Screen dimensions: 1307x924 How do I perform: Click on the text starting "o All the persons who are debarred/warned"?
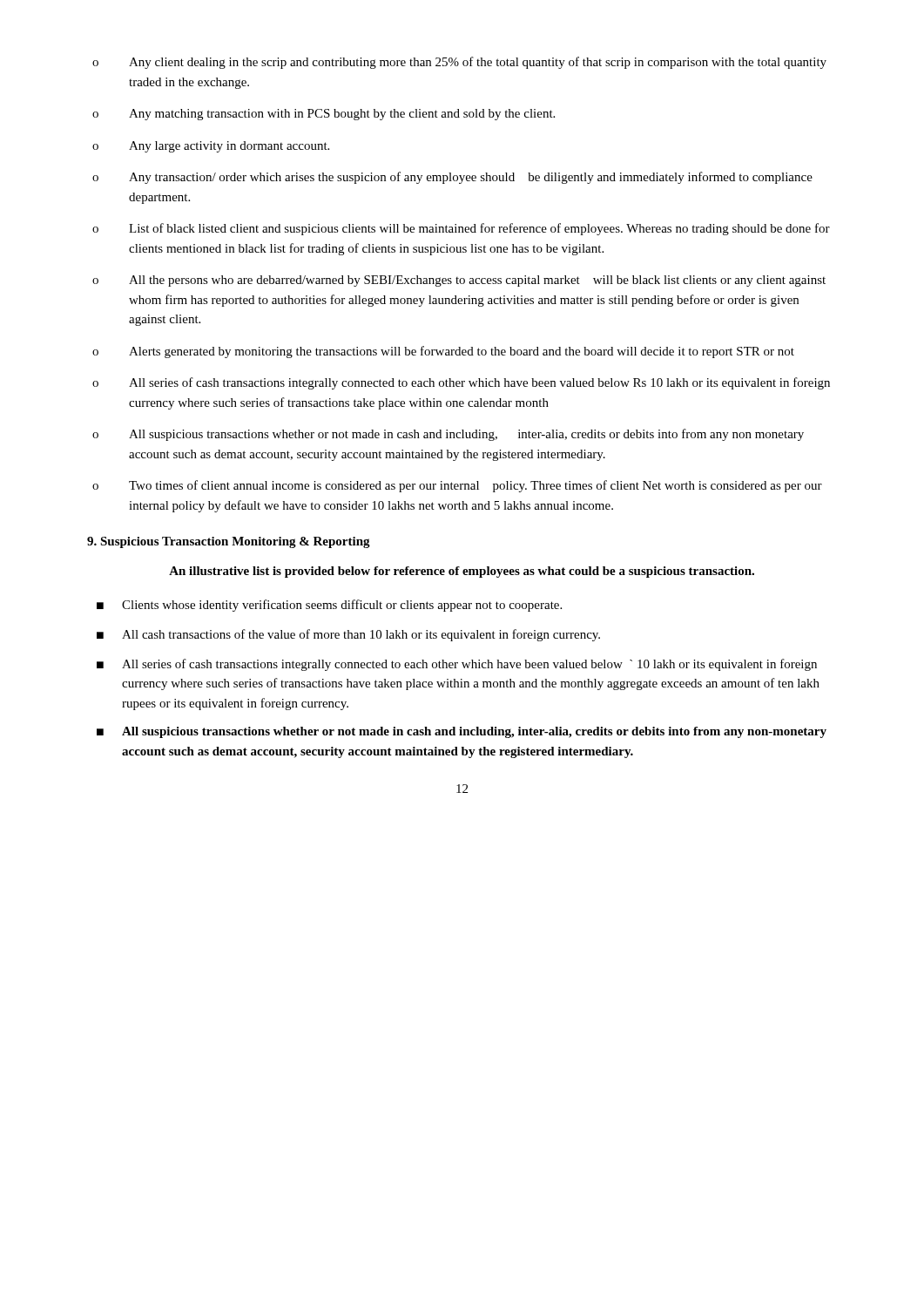coord(462,300)
